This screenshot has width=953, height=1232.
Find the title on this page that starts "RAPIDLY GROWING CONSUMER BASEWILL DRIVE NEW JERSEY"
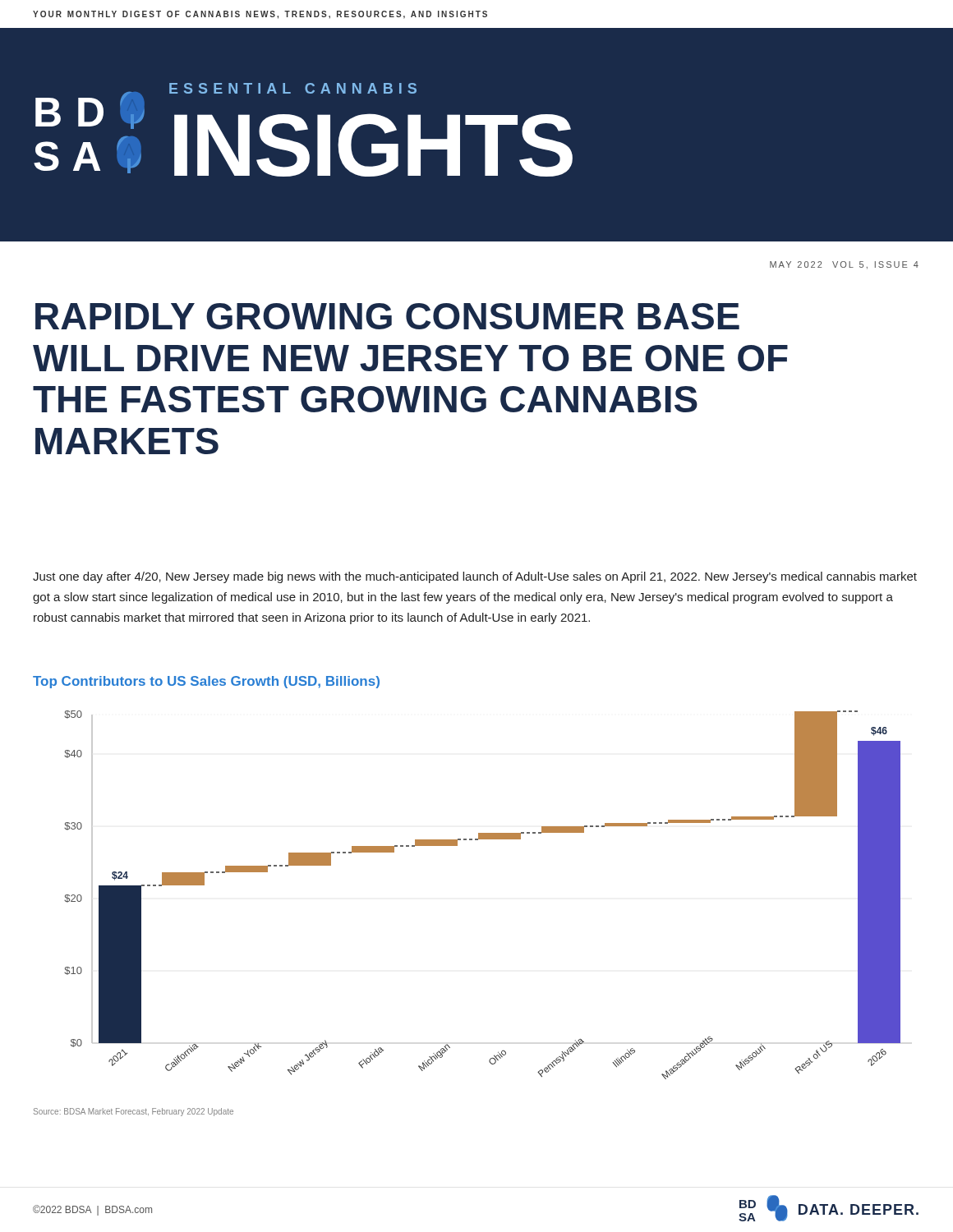coord(476,379)
